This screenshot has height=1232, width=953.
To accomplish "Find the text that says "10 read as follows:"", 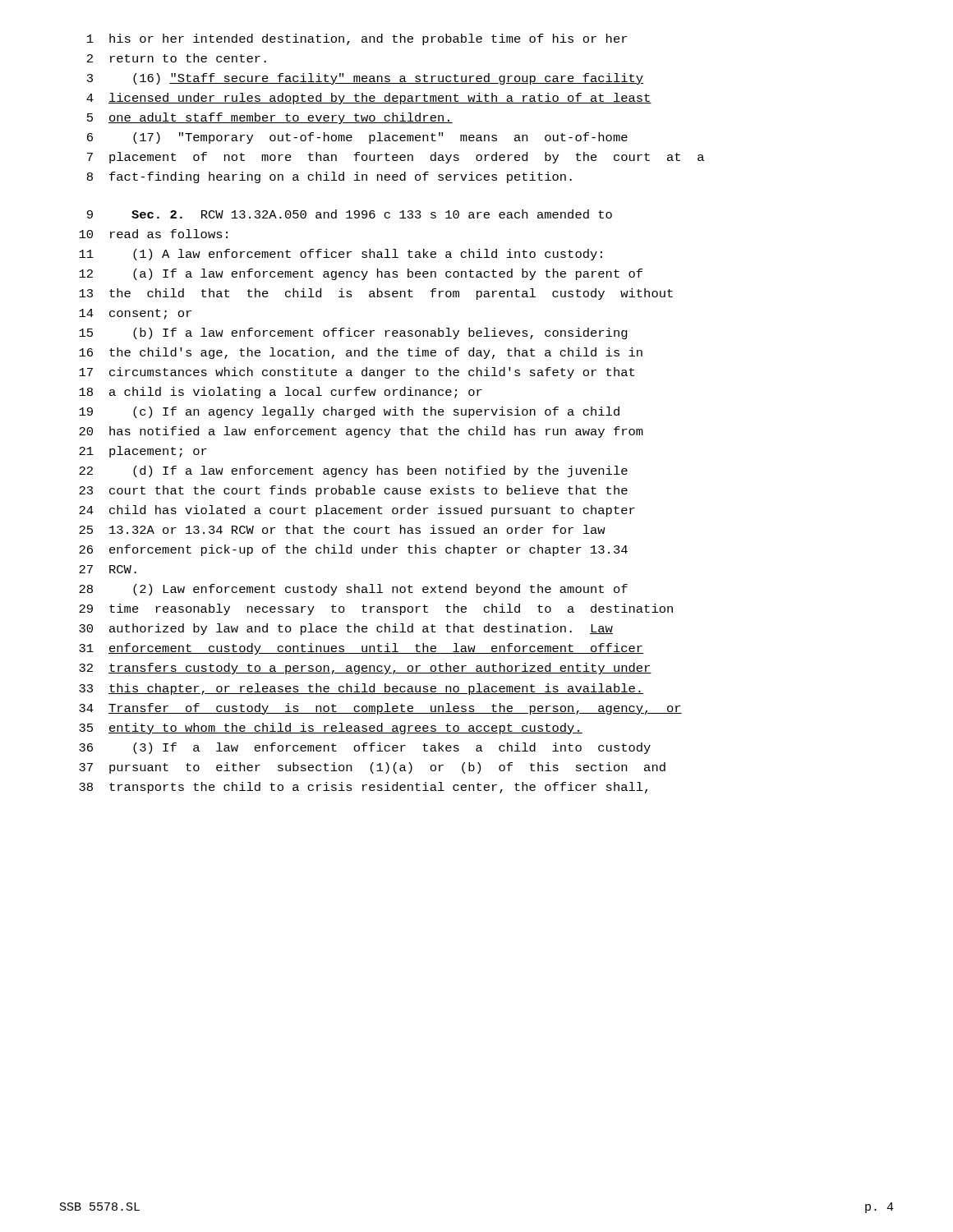I will pos(153,234).
